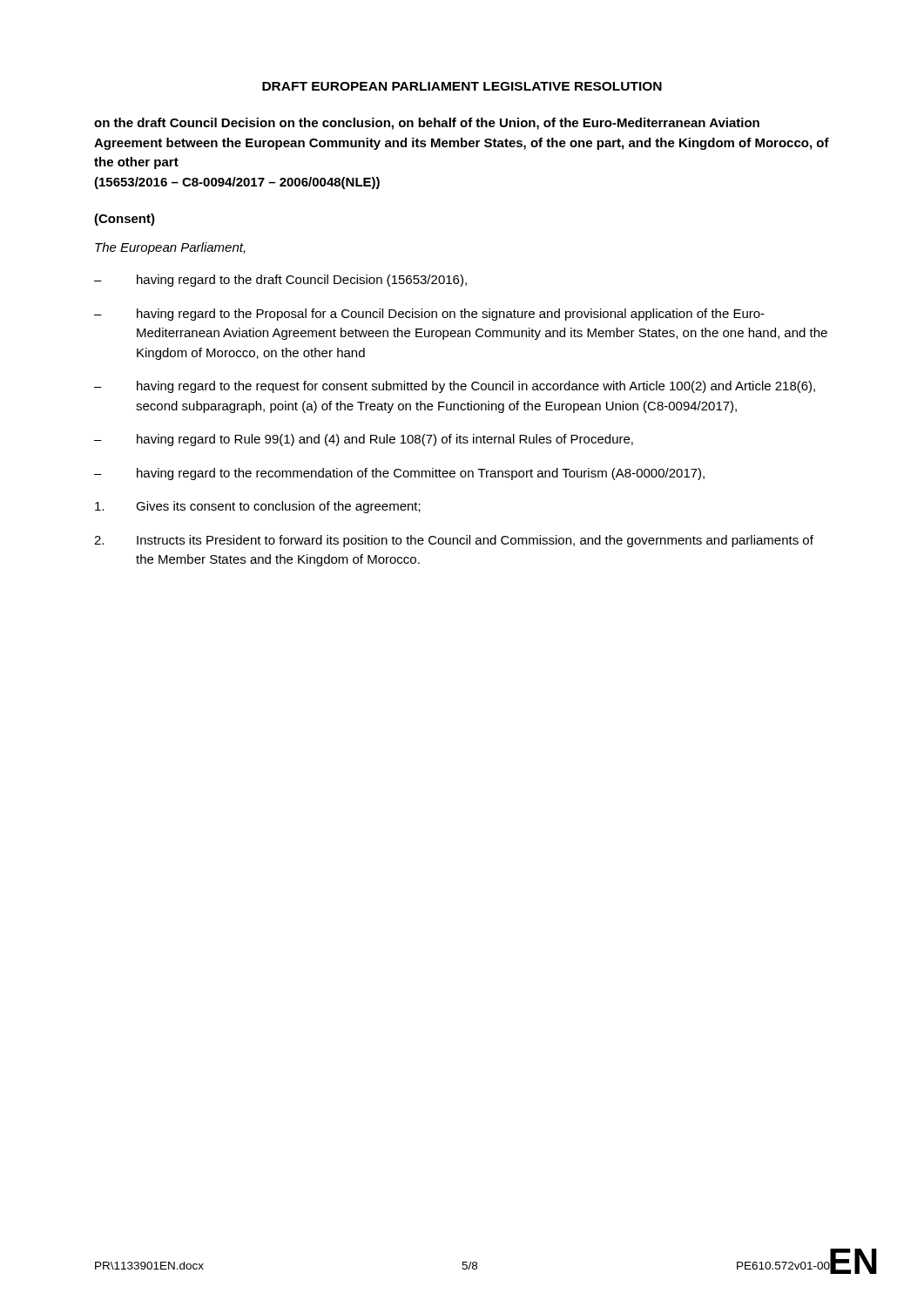Locate the text with the text "The European Parliament,"
Viewport: 924px width, 1307px height.
click(170, 247)
